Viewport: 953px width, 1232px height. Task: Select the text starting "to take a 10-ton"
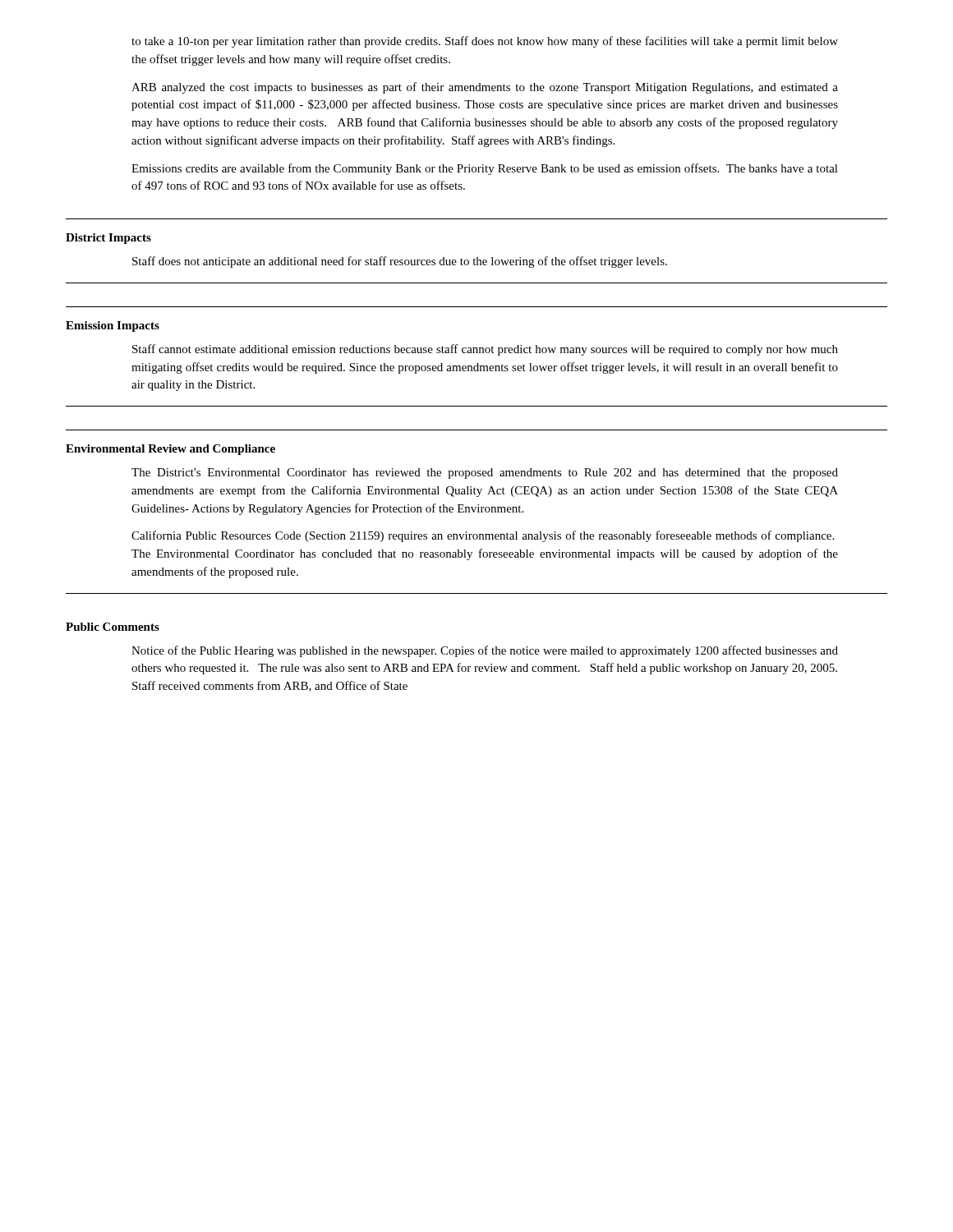pos(485,50)
